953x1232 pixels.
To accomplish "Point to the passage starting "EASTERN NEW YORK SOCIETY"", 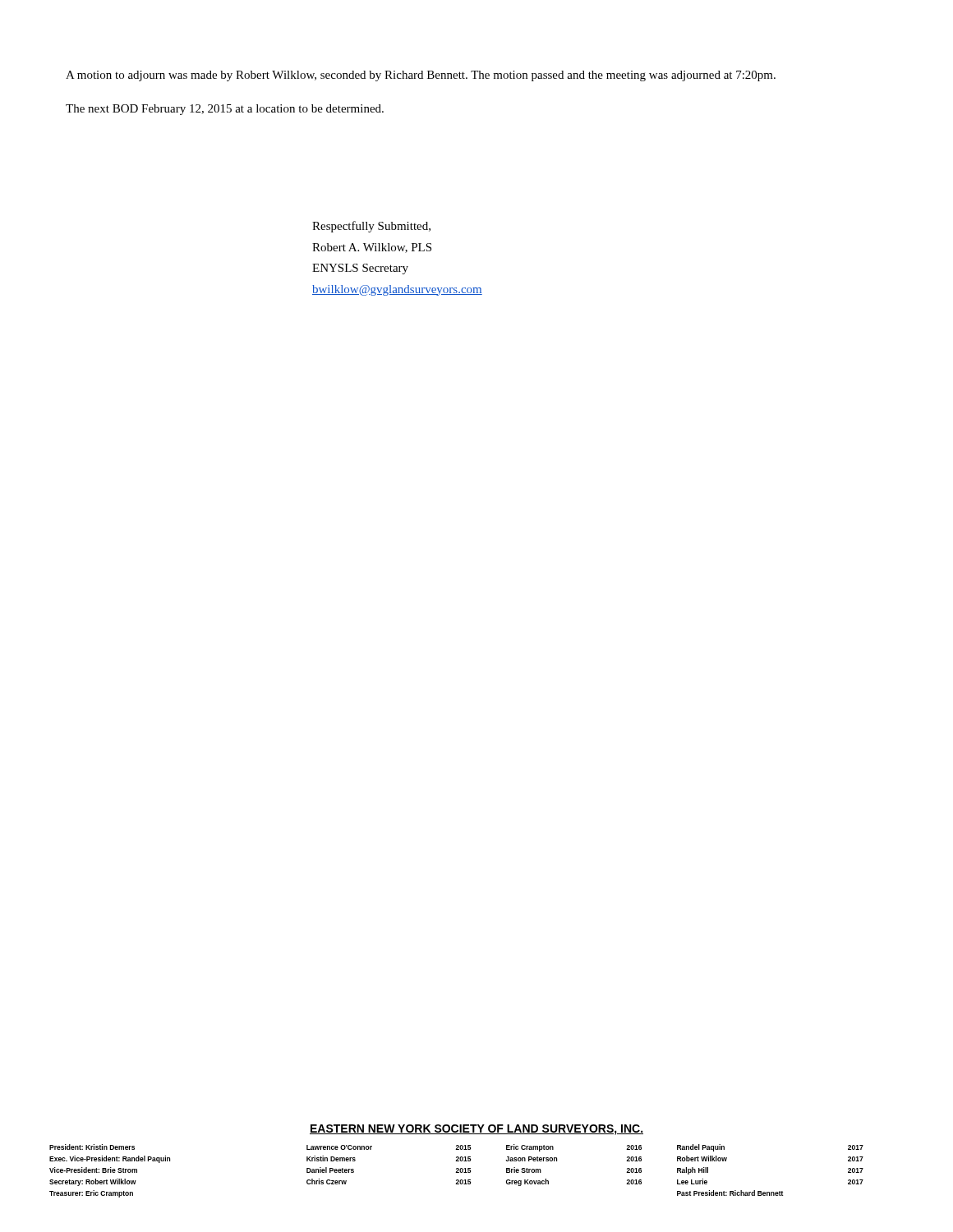I will (476, 1128).
